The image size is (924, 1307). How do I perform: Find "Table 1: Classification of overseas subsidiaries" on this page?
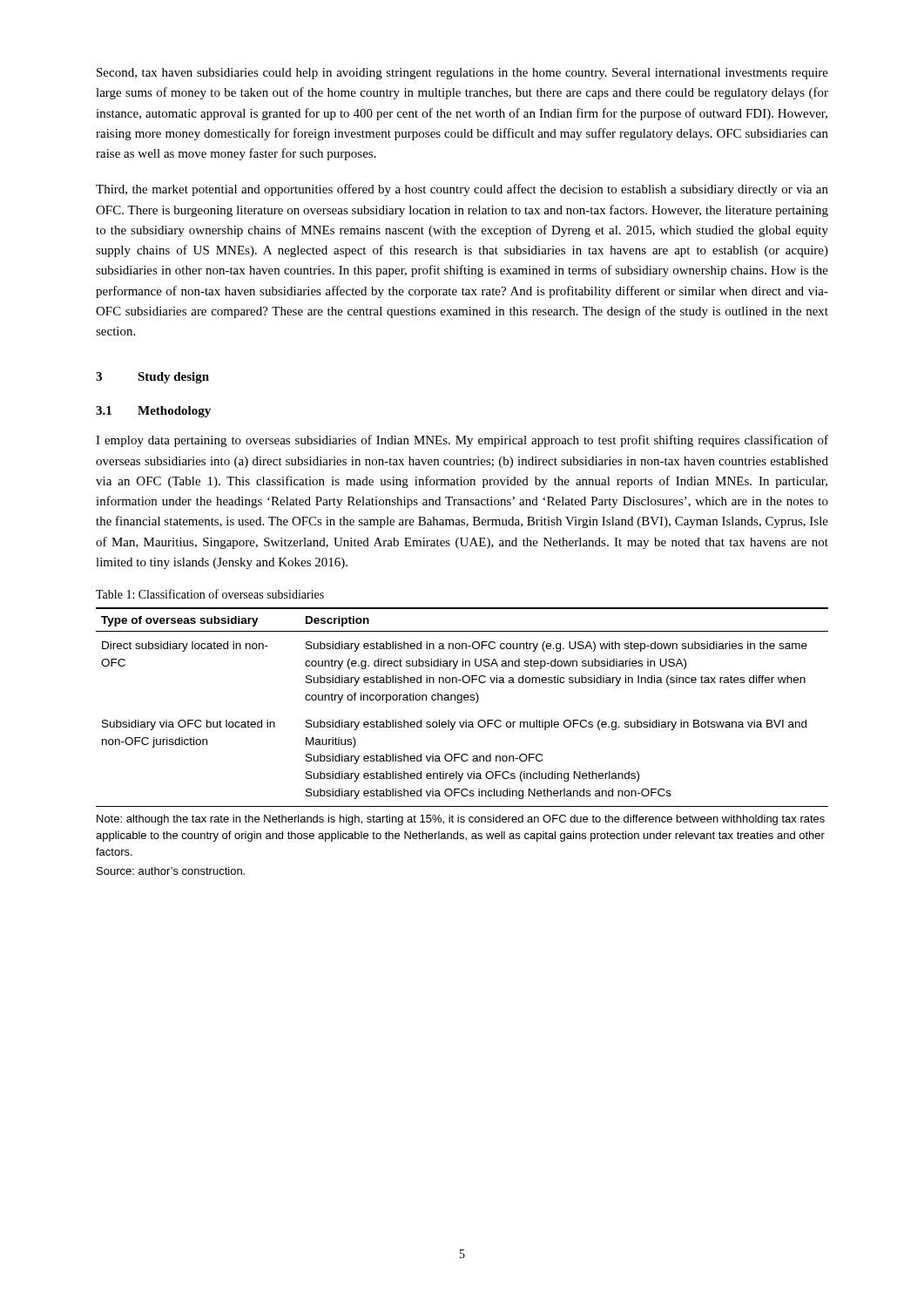[x=210, y=595]
